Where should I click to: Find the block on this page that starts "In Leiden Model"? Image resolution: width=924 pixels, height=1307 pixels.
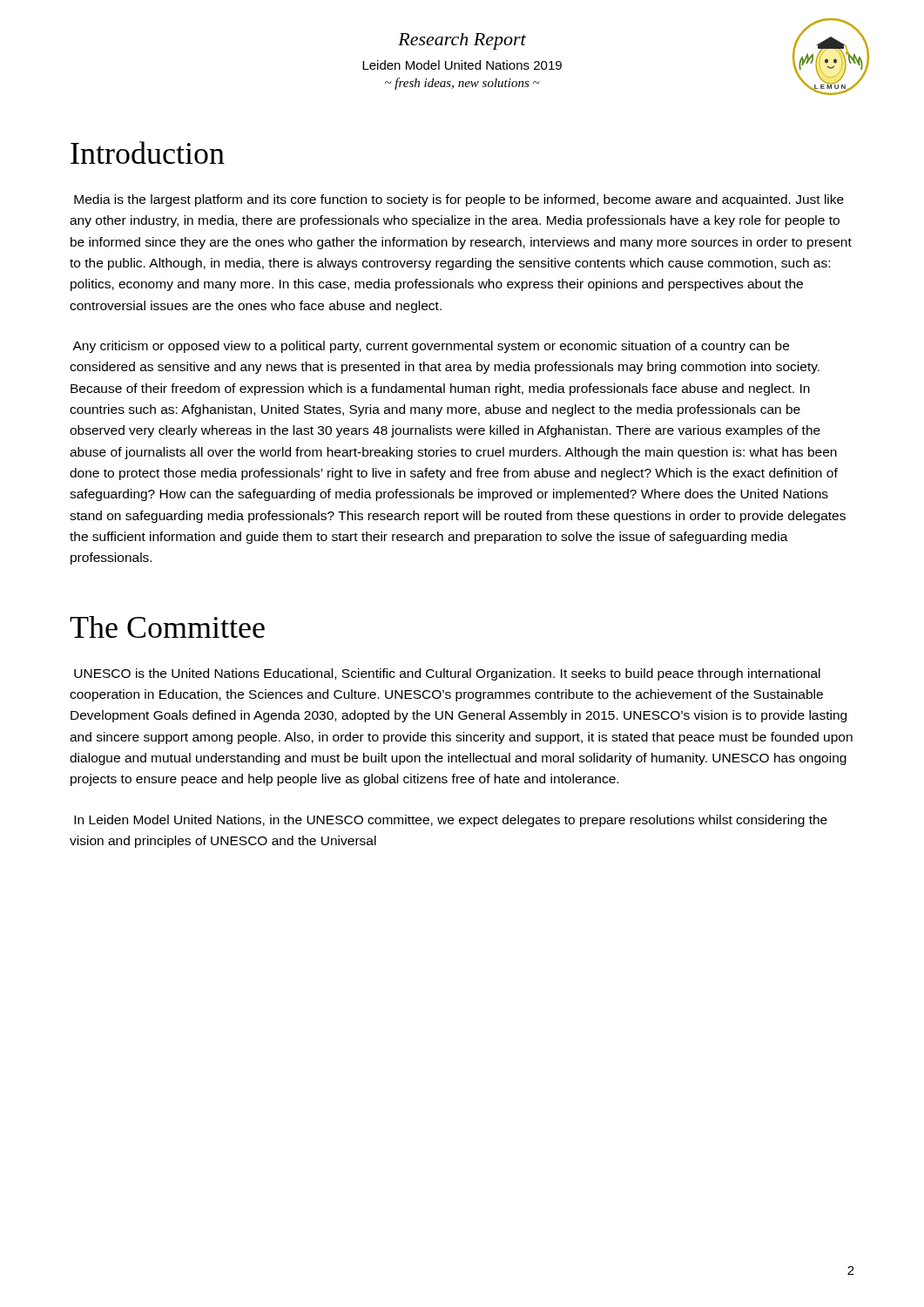(449, 830)
